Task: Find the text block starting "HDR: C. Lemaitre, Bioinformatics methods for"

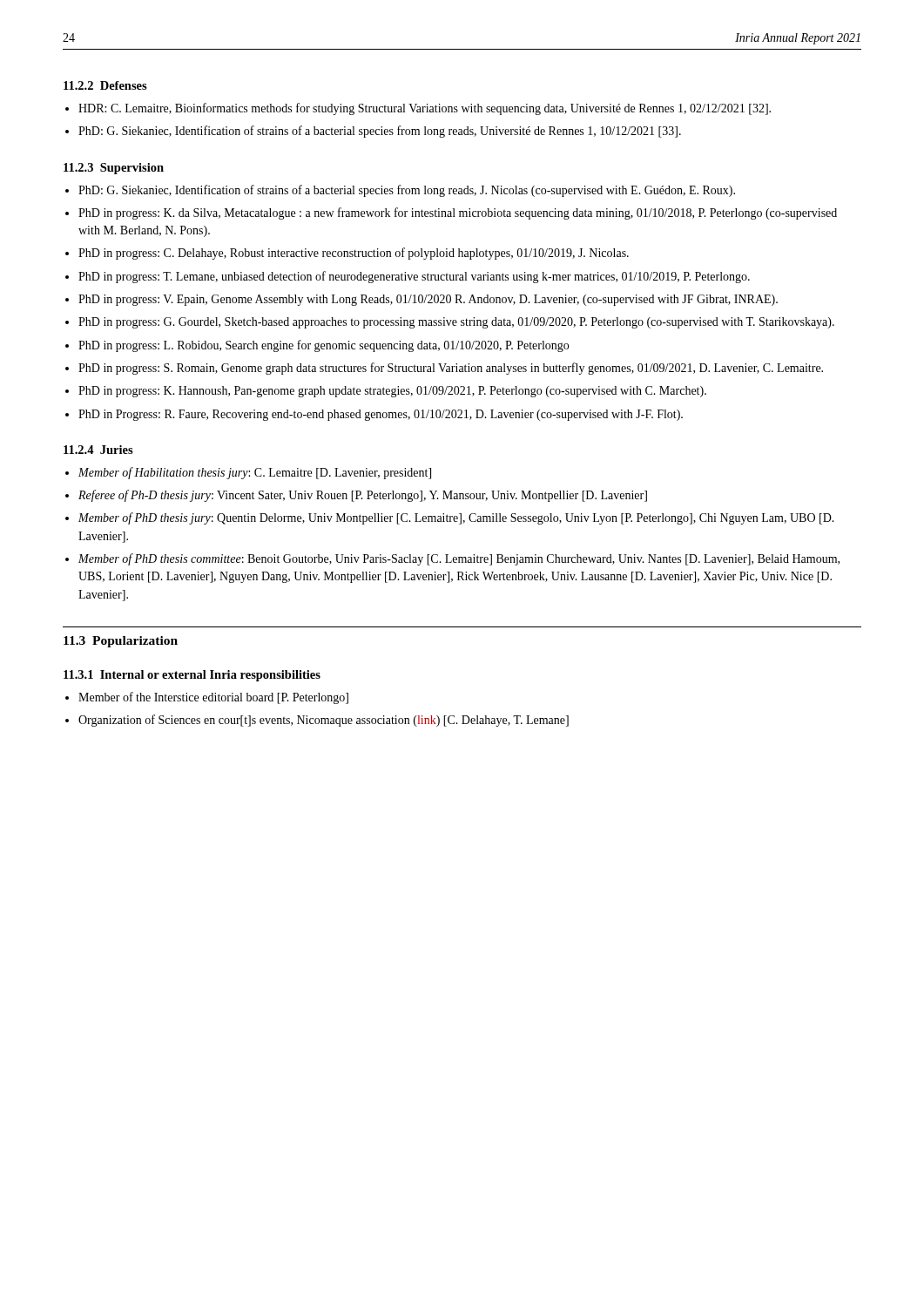Action: 425,108
